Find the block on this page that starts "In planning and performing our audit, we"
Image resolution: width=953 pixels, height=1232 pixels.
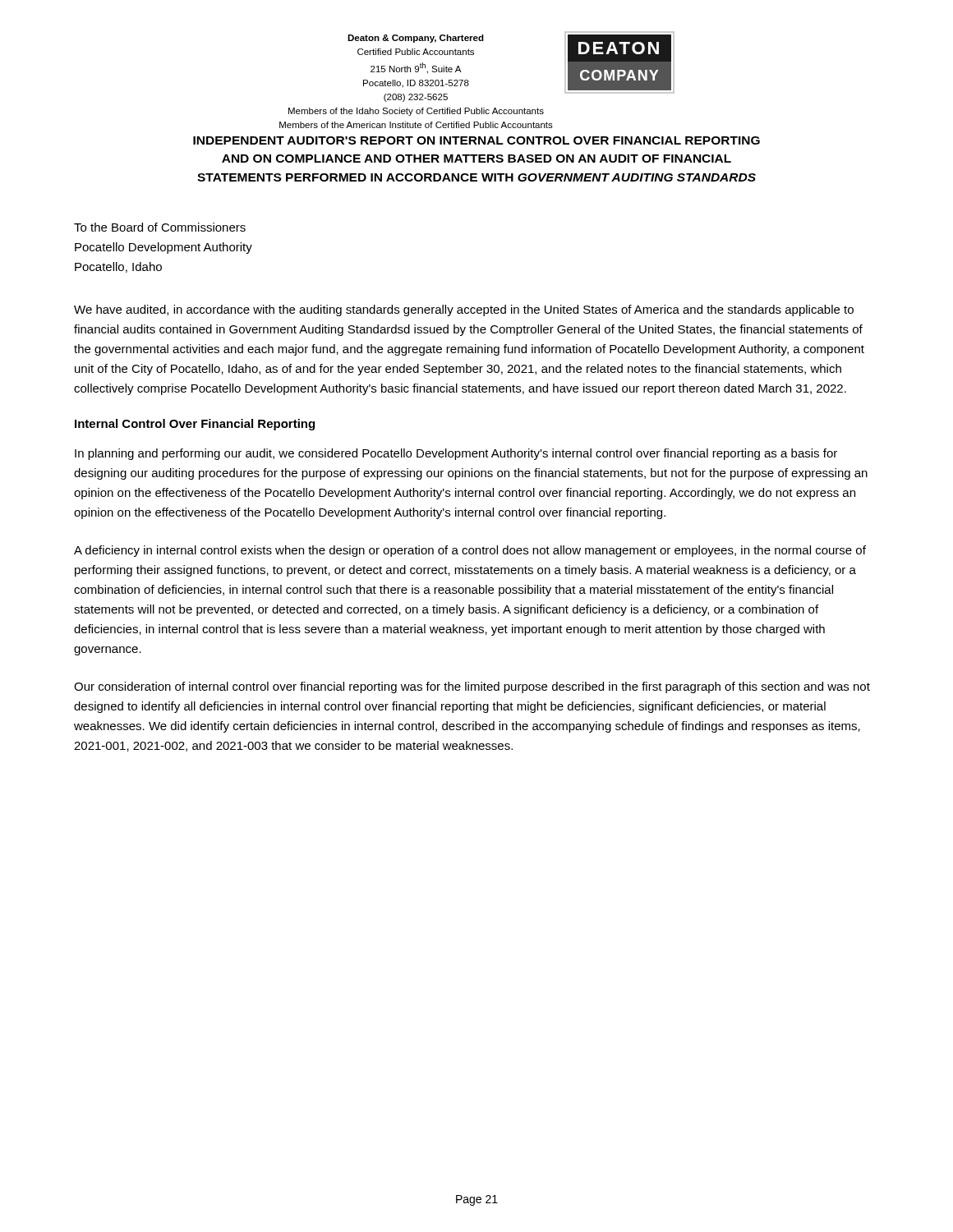(x=471, y=483)
